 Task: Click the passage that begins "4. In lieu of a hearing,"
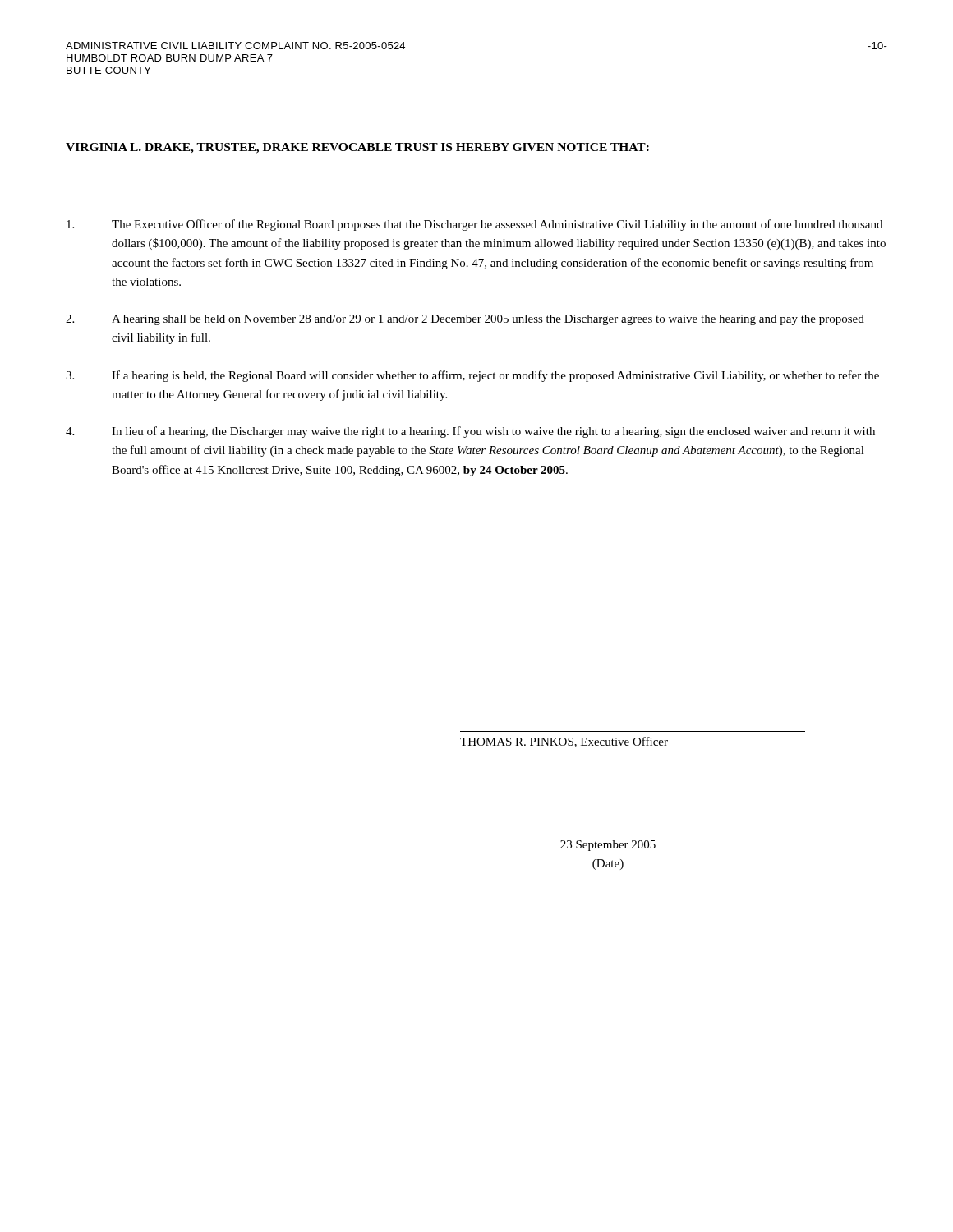pyautogui.click(x=476, y=451)
